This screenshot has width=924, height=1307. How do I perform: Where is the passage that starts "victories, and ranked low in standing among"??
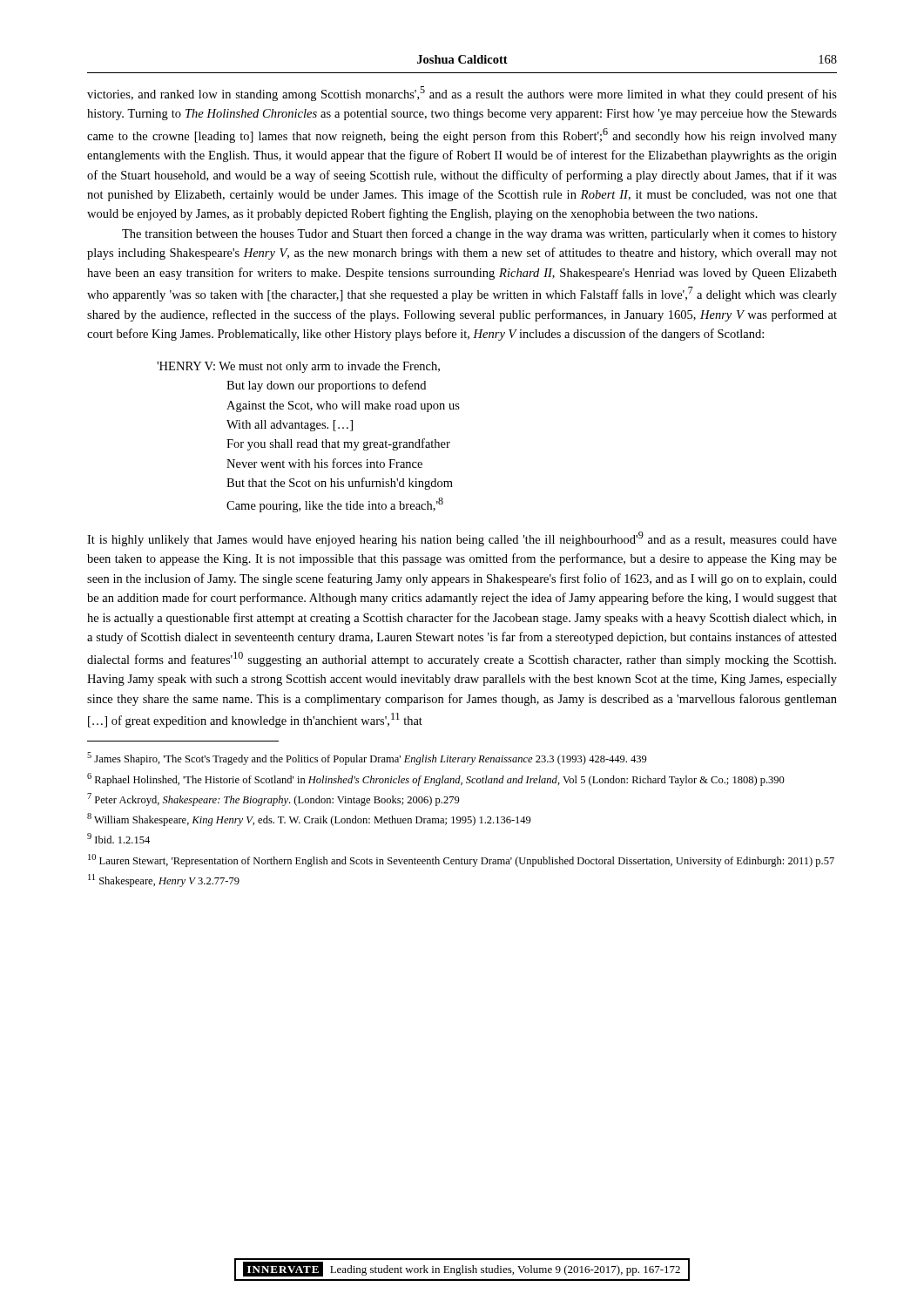click(x=462, y=153)
